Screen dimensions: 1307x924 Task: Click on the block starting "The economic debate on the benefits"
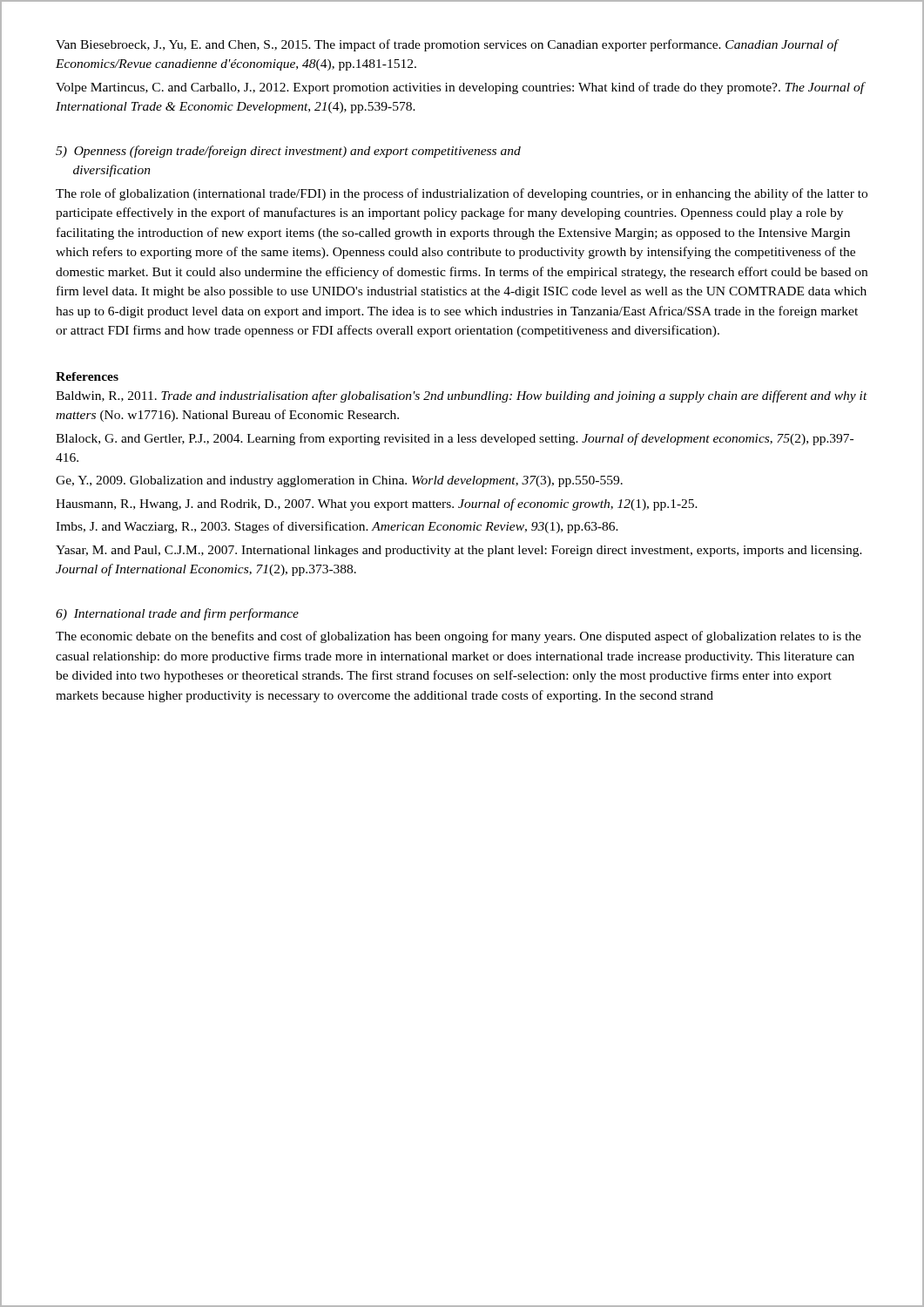pos(458,665)
